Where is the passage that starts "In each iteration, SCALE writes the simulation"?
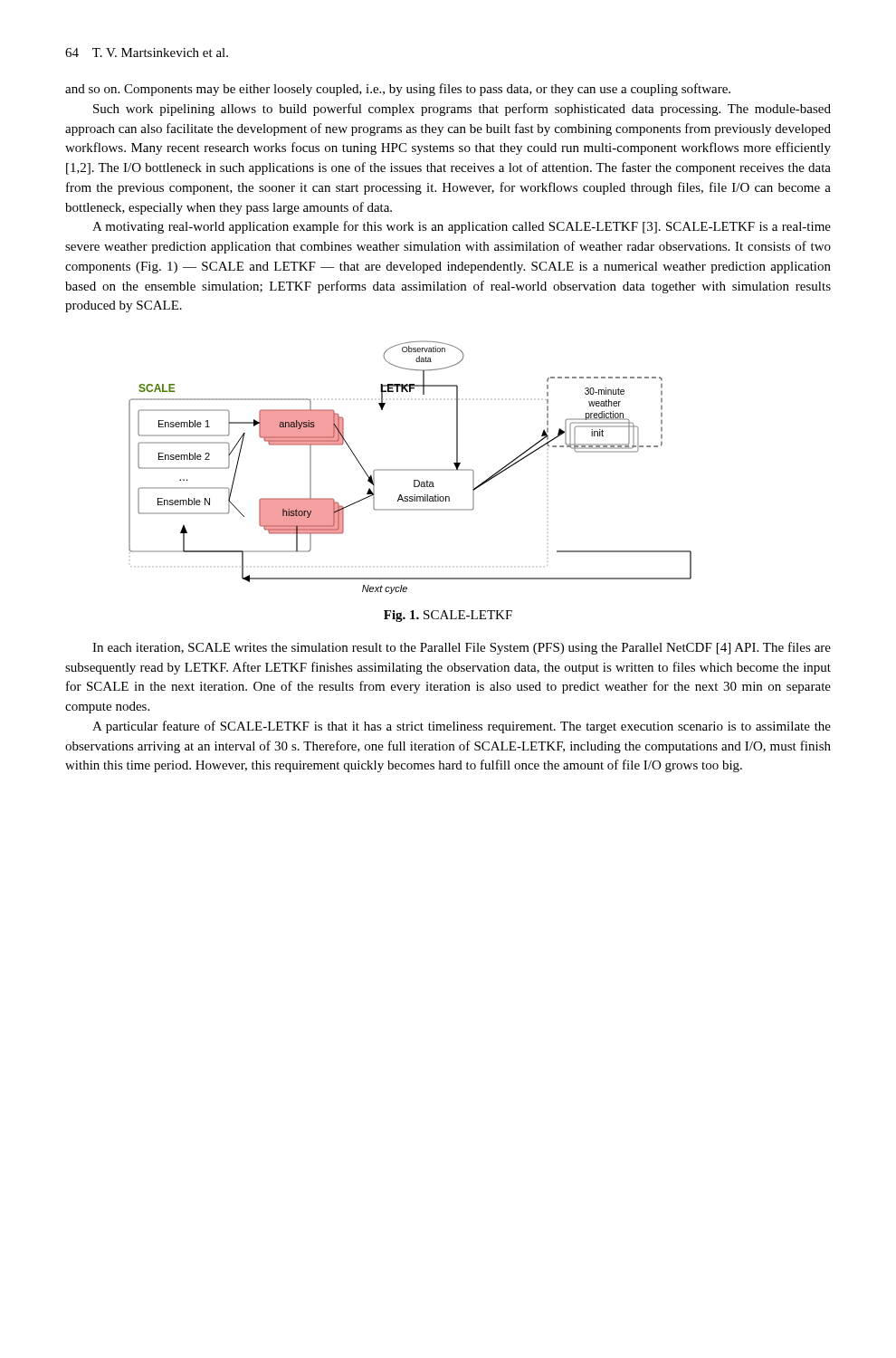Screen dimensions: 1358x896 462,648
